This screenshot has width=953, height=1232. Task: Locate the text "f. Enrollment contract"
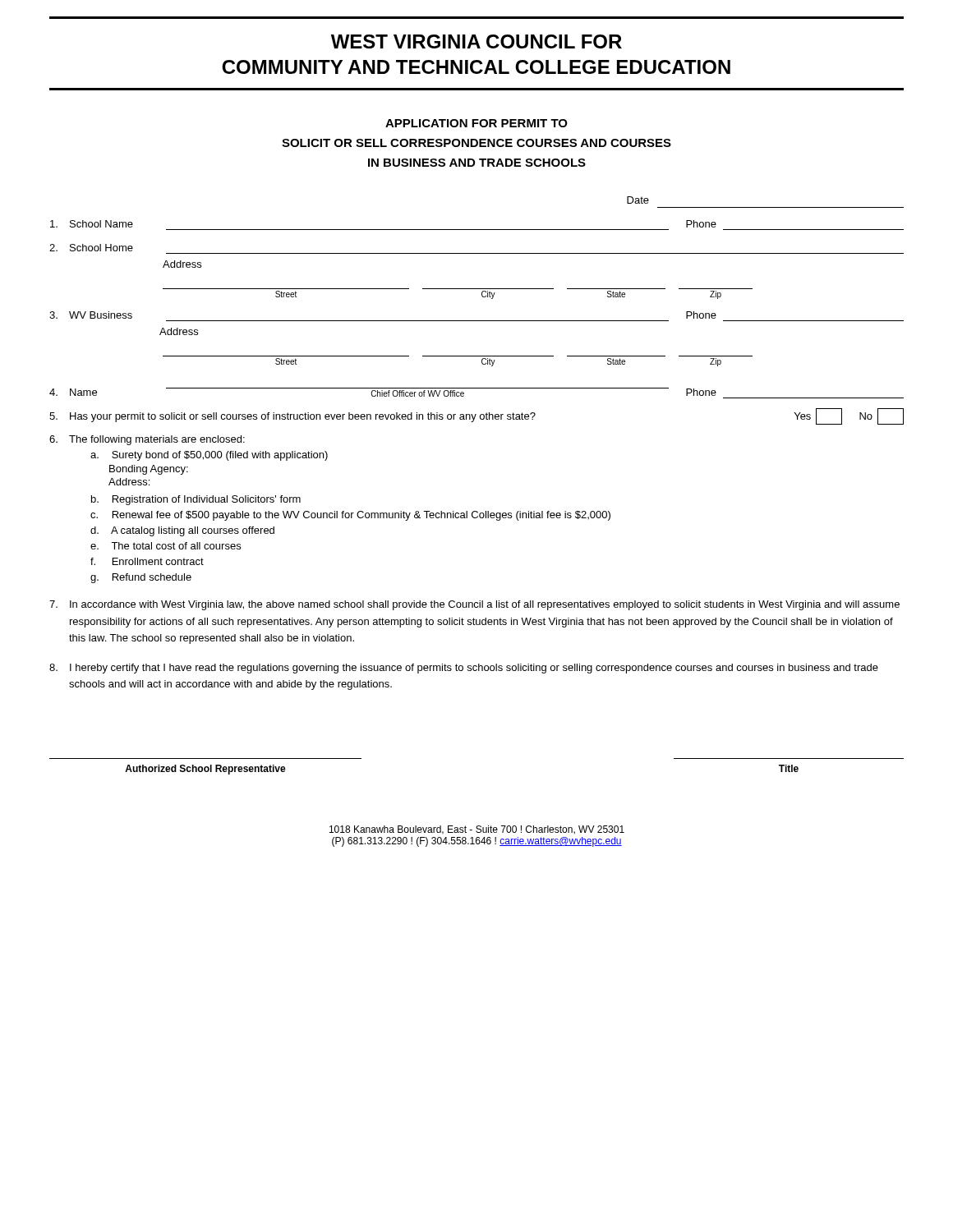point(147,562)
